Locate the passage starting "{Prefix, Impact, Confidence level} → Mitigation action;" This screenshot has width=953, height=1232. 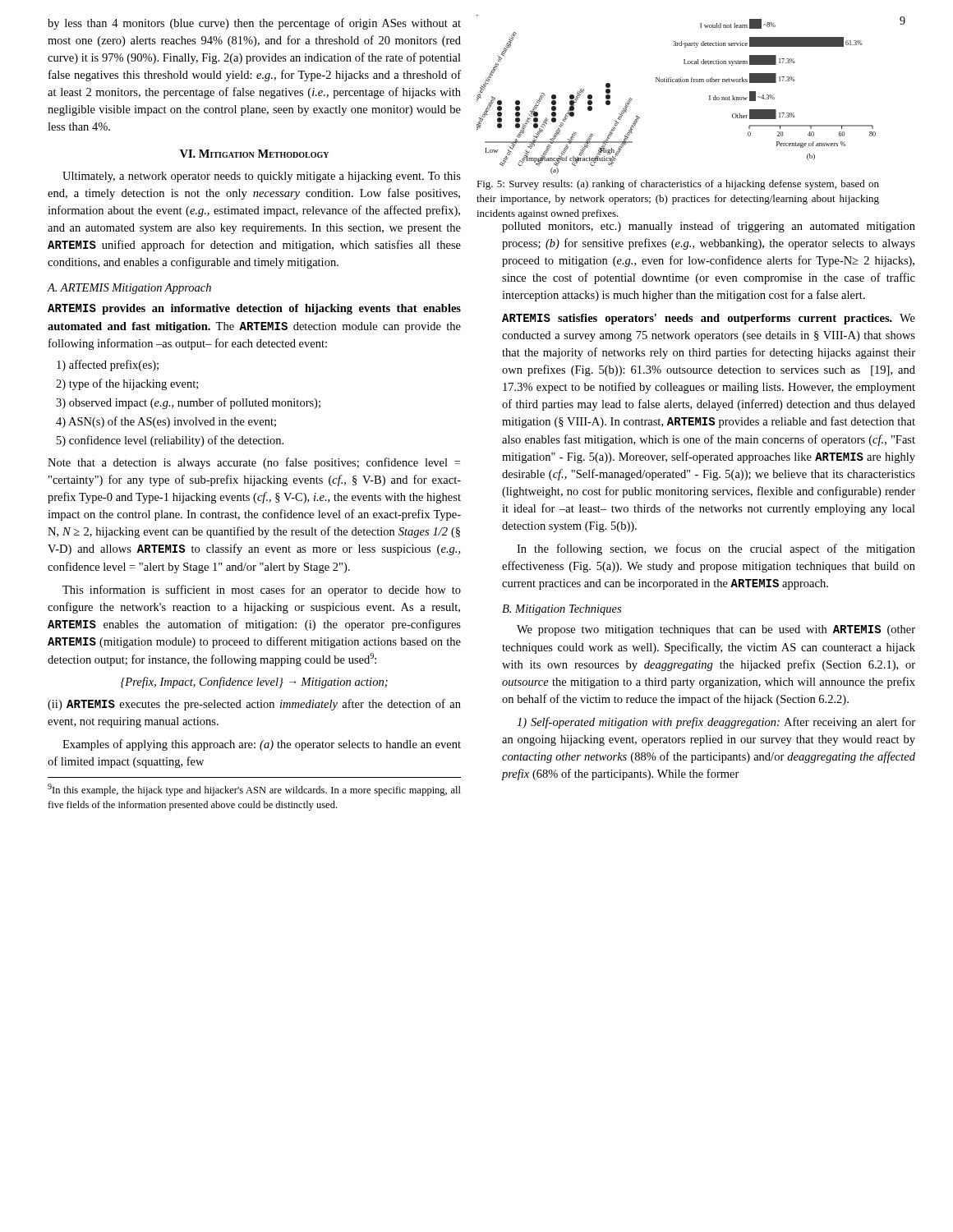click(x=254, y=682)
